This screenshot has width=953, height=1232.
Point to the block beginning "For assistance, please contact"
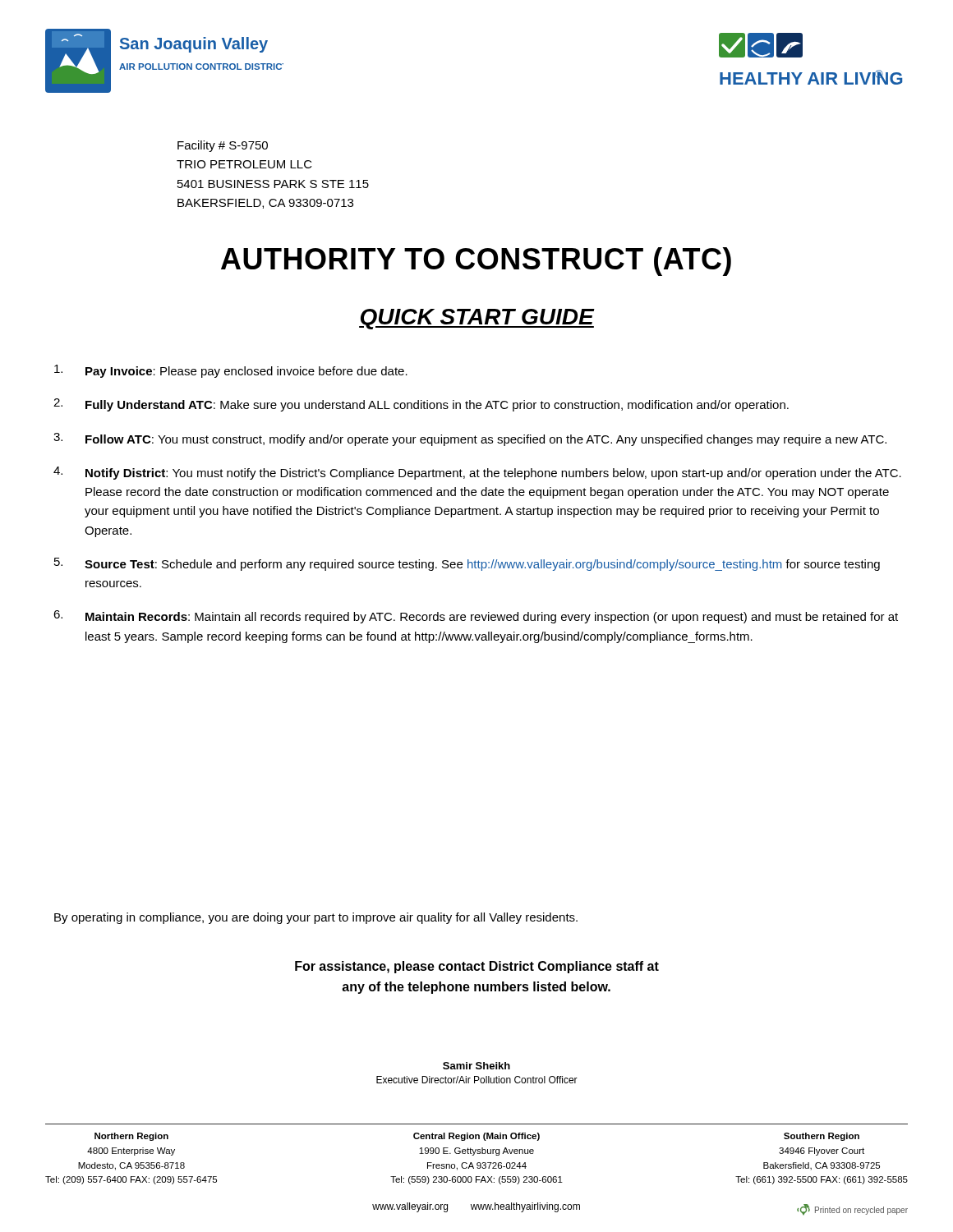point(476,976)
